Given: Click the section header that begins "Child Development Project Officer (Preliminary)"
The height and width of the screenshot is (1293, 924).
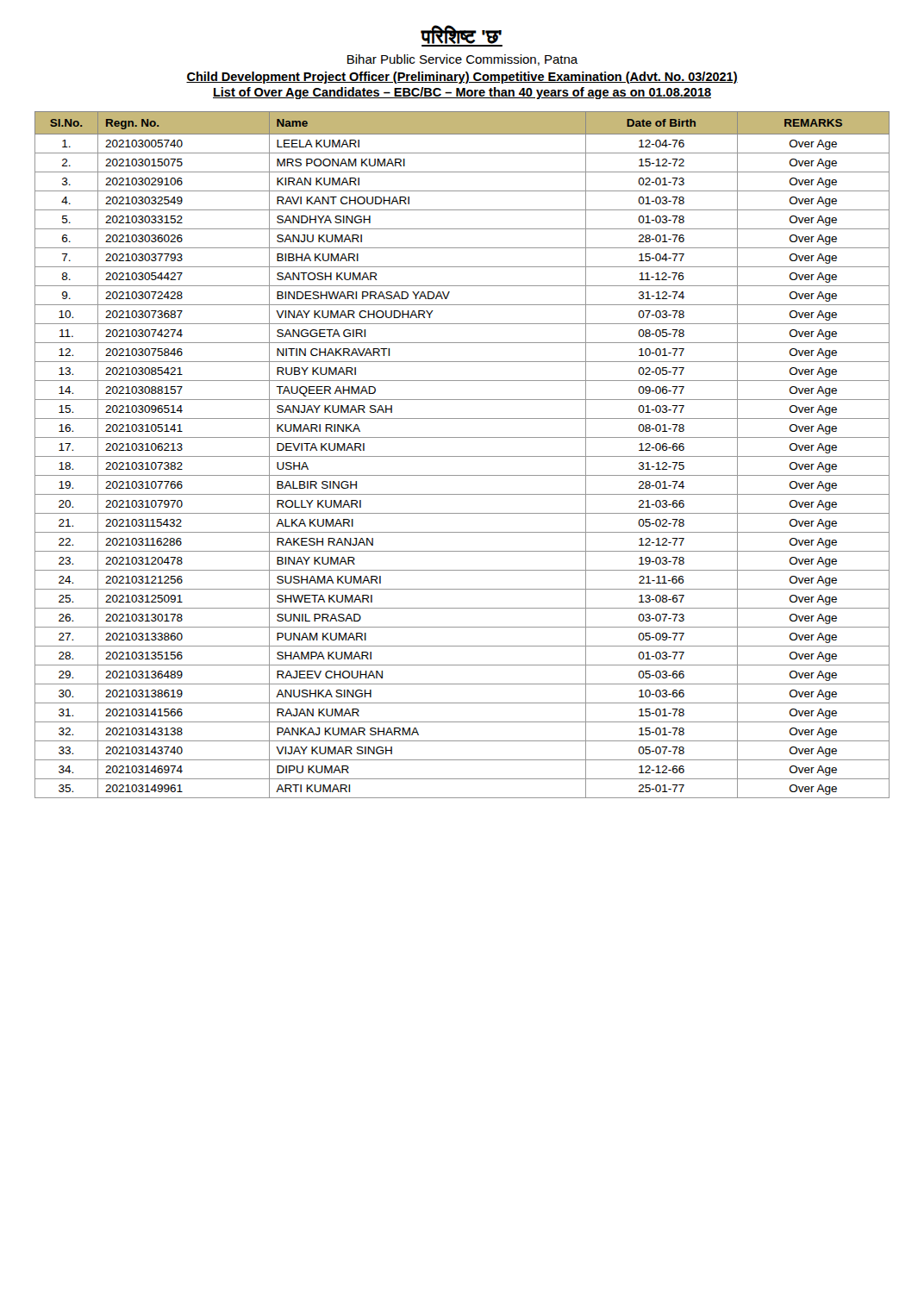Looking at the screenshot, I should [462, 77].
